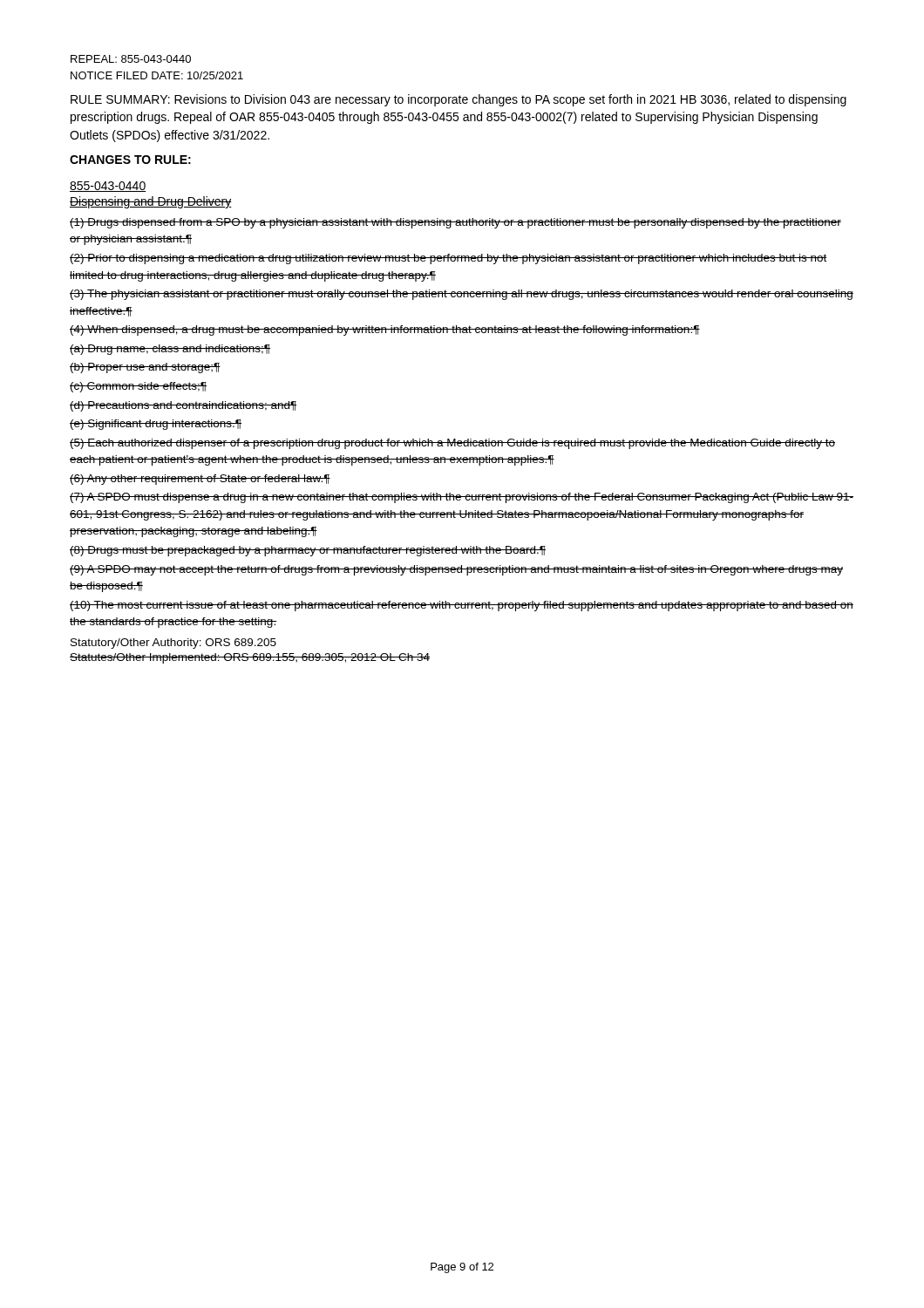Click where it says "(c) Common side effects;¶"
Screen dimensions: 1308x924
point(138,386)
